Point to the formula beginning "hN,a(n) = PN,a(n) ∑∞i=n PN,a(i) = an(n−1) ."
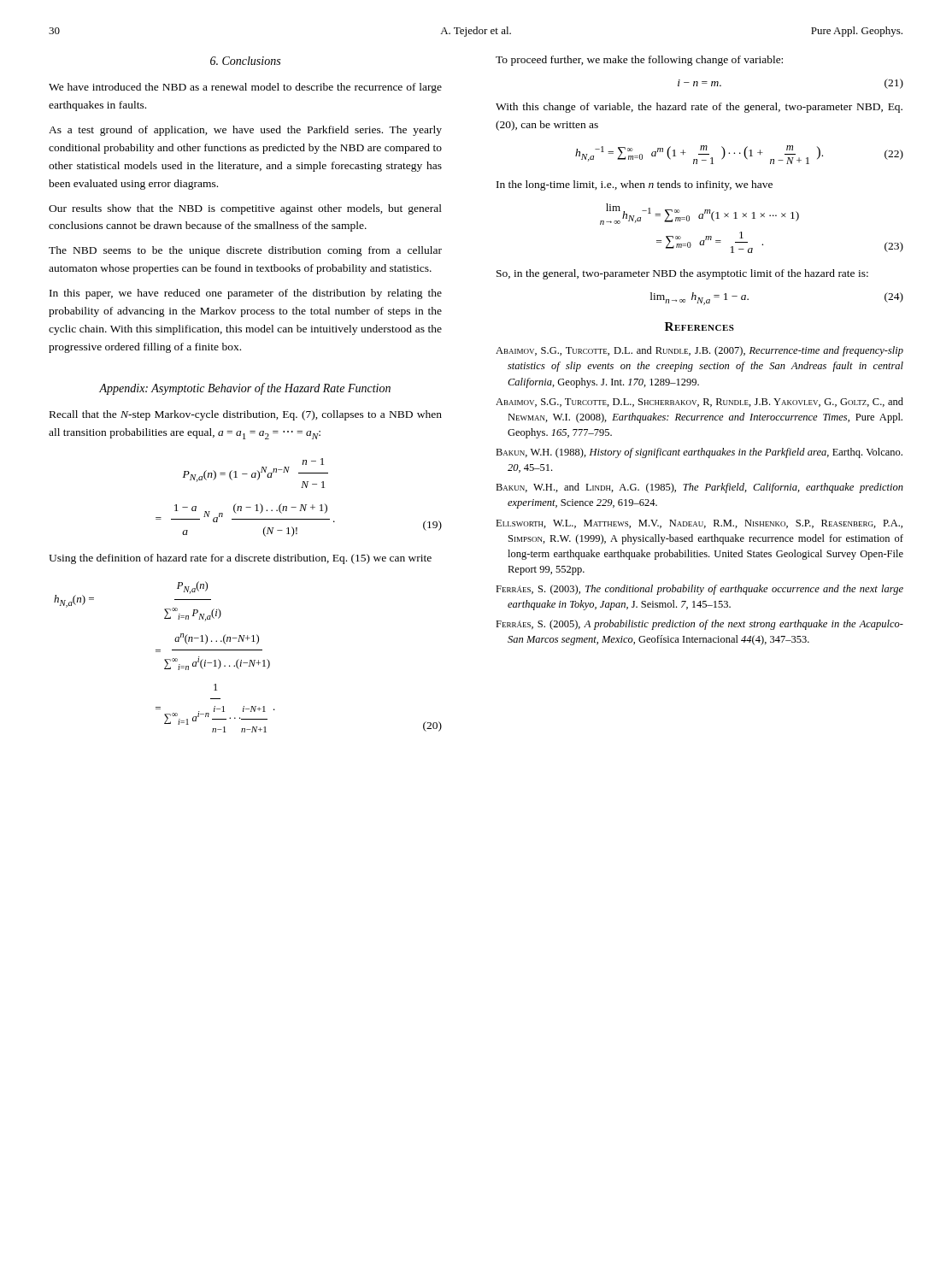The height and width of the screenshot is (1282, 952). [x=245, y=657]
